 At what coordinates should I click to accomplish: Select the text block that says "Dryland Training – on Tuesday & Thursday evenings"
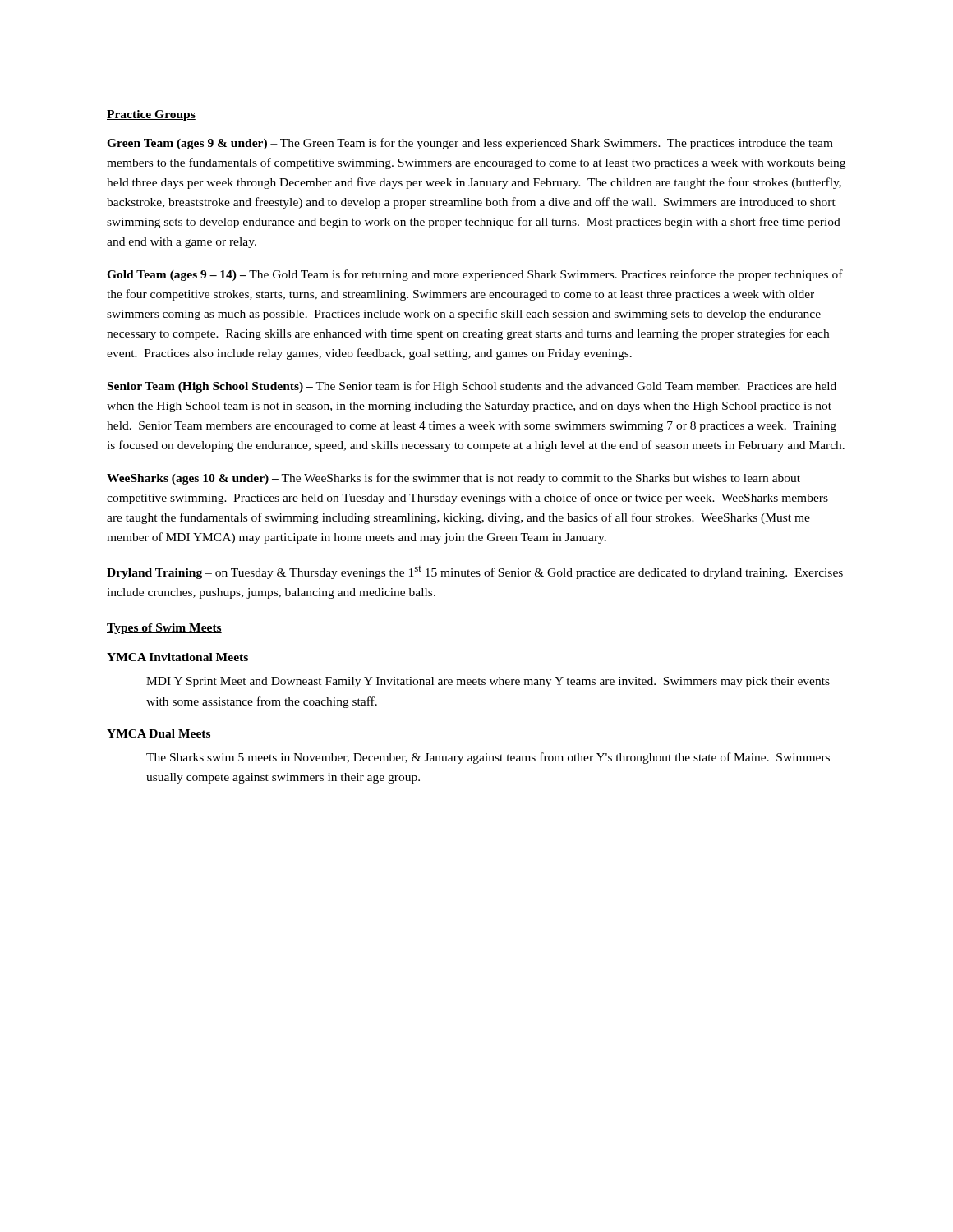coord(475,581)
